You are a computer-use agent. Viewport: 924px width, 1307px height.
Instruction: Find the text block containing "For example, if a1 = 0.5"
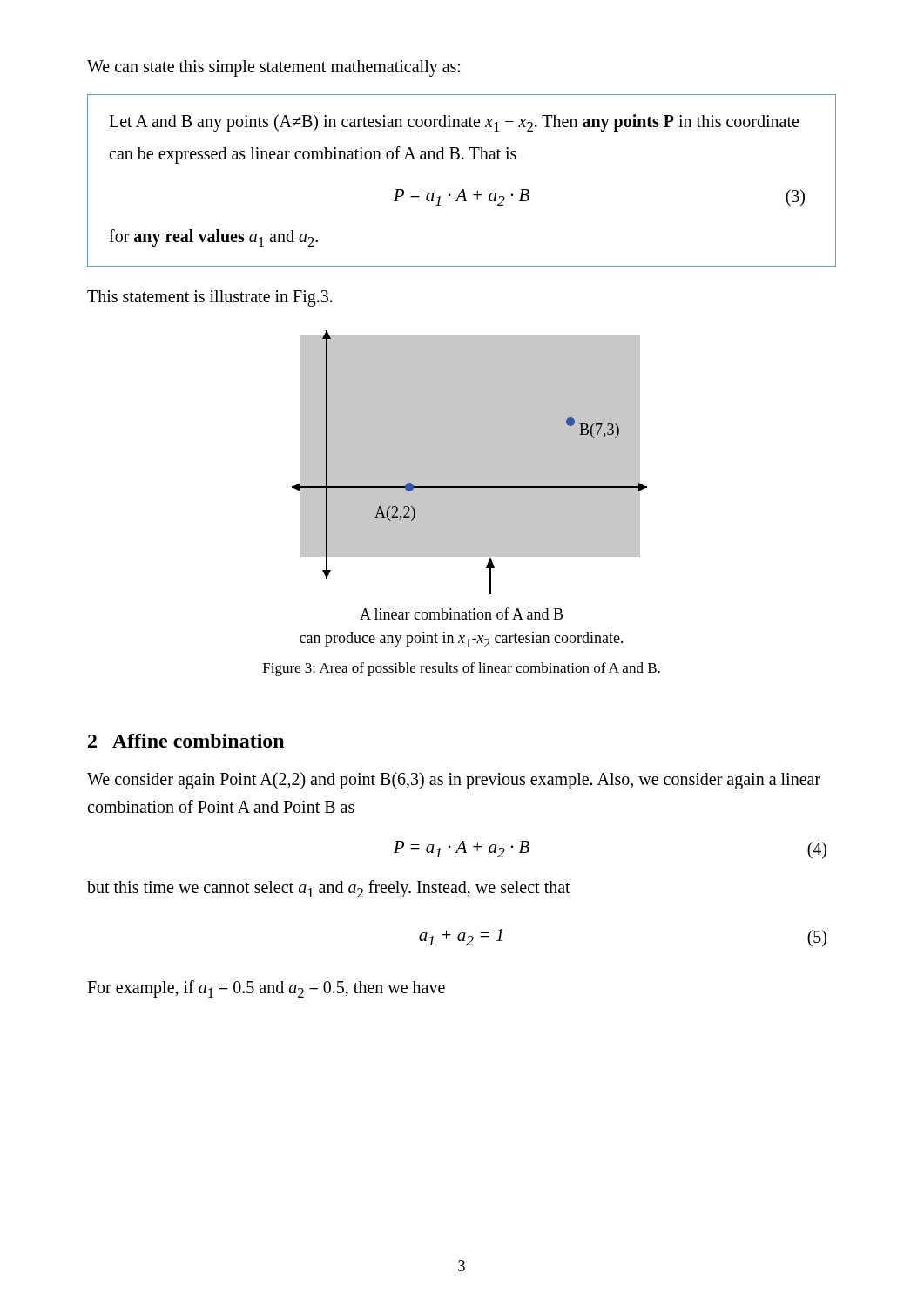(266, 990)
